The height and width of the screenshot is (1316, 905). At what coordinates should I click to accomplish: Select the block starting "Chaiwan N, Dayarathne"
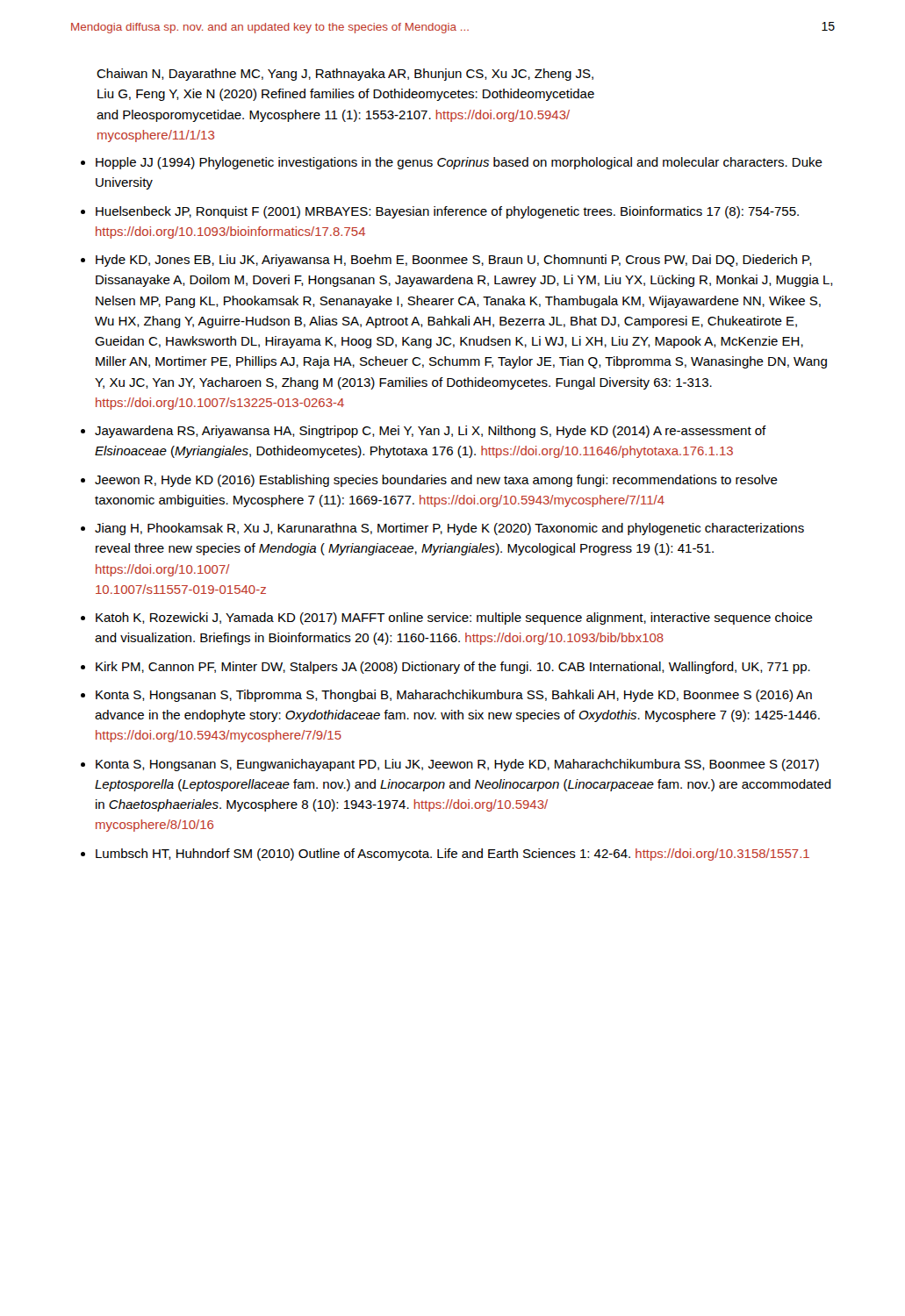click(x=346, y=104)
